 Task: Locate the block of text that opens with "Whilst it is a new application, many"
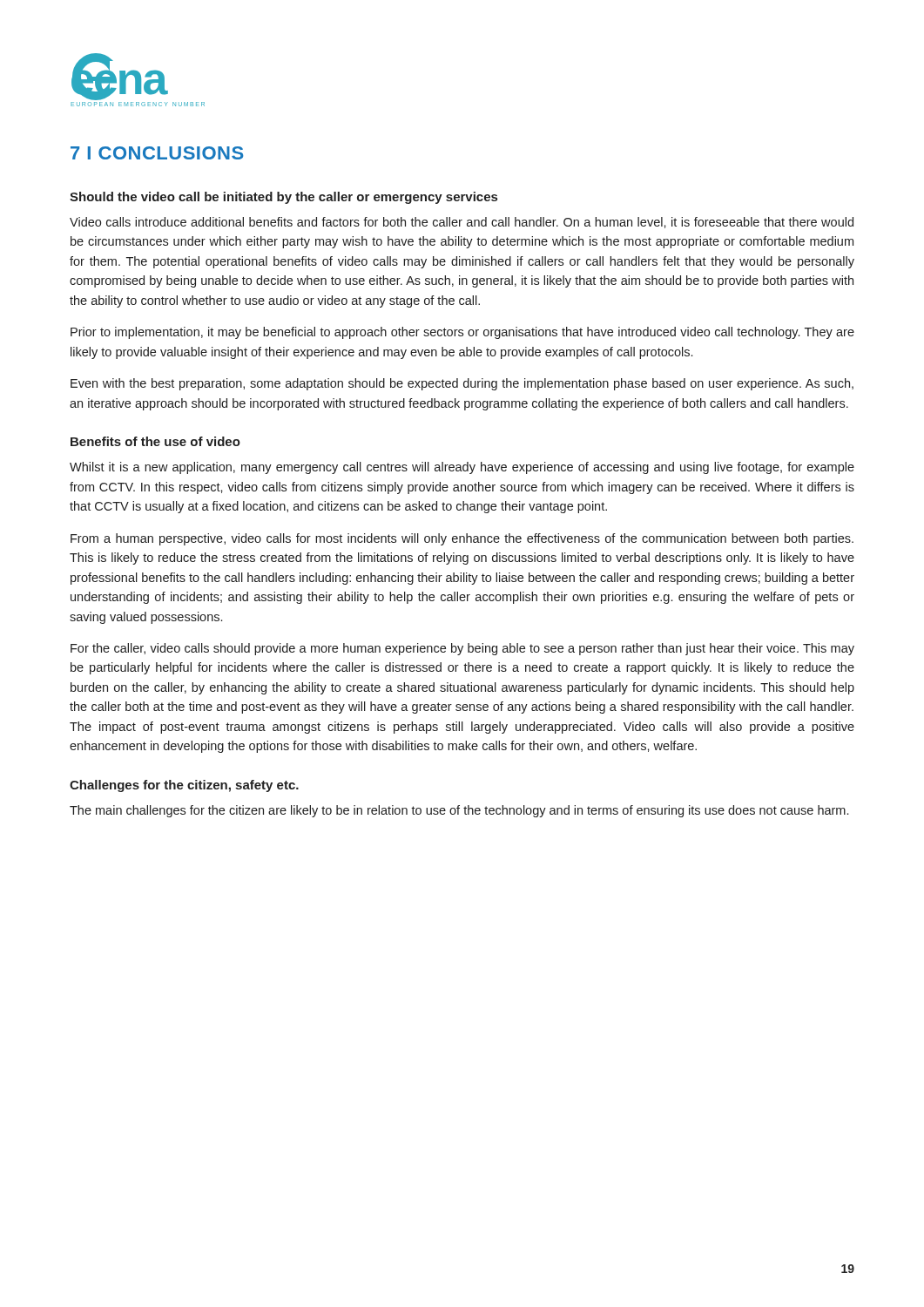pyautogui.click(x=462, y=487)
